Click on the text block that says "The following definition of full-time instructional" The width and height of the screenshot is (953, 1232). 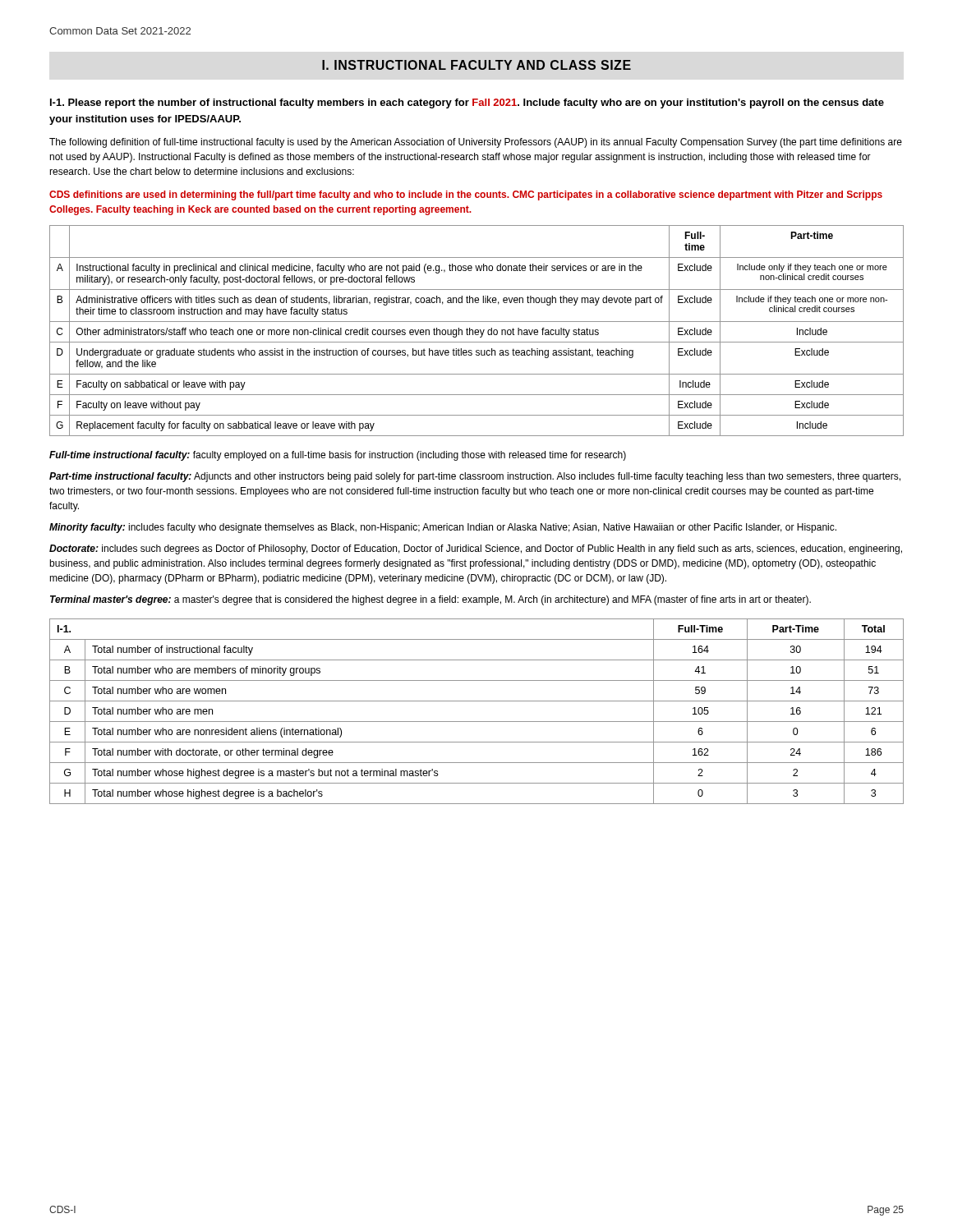click(x=476, y=157)
